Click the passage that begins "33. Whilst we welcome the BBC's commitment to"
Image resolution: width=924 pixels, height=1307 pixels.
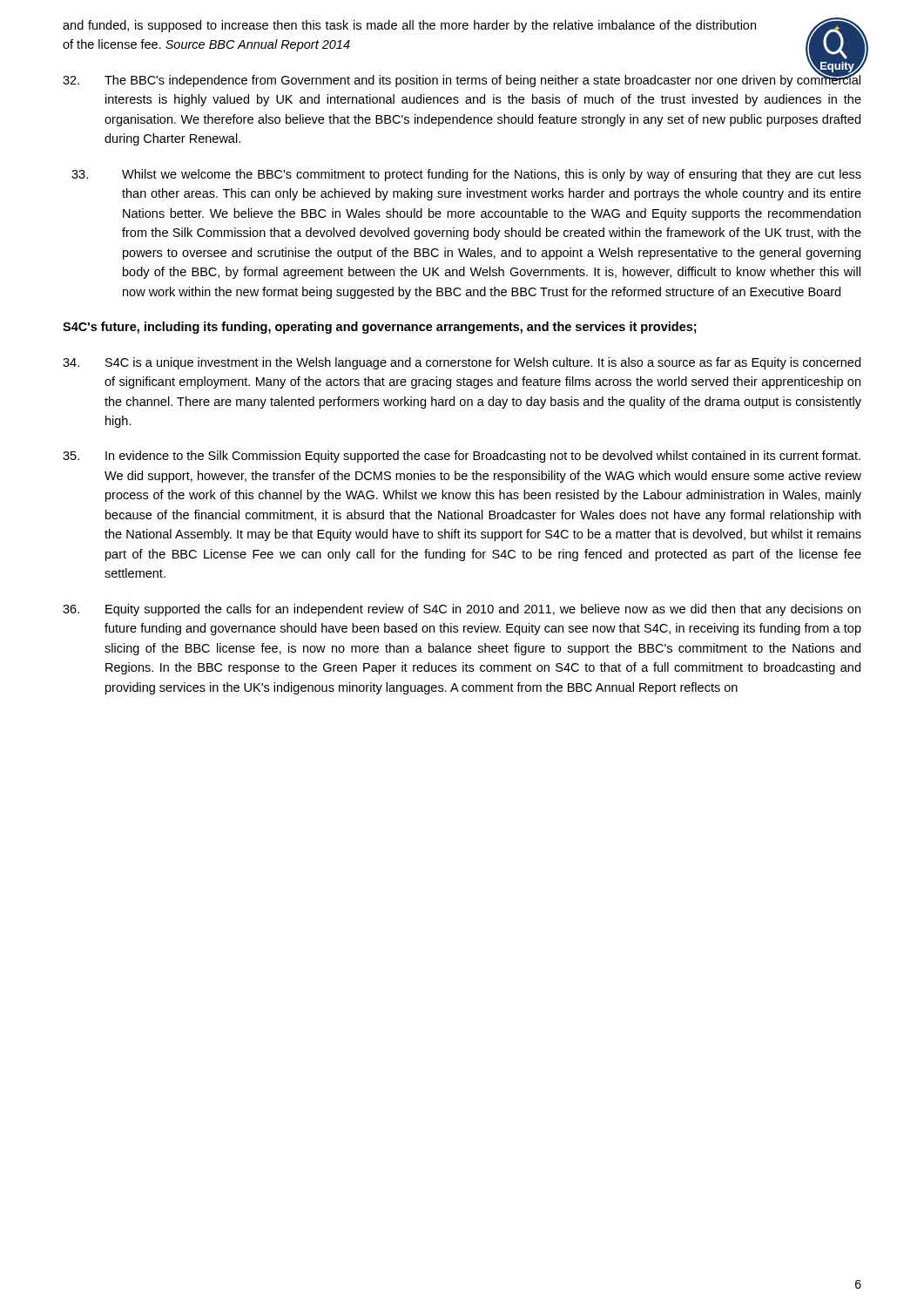462,233
